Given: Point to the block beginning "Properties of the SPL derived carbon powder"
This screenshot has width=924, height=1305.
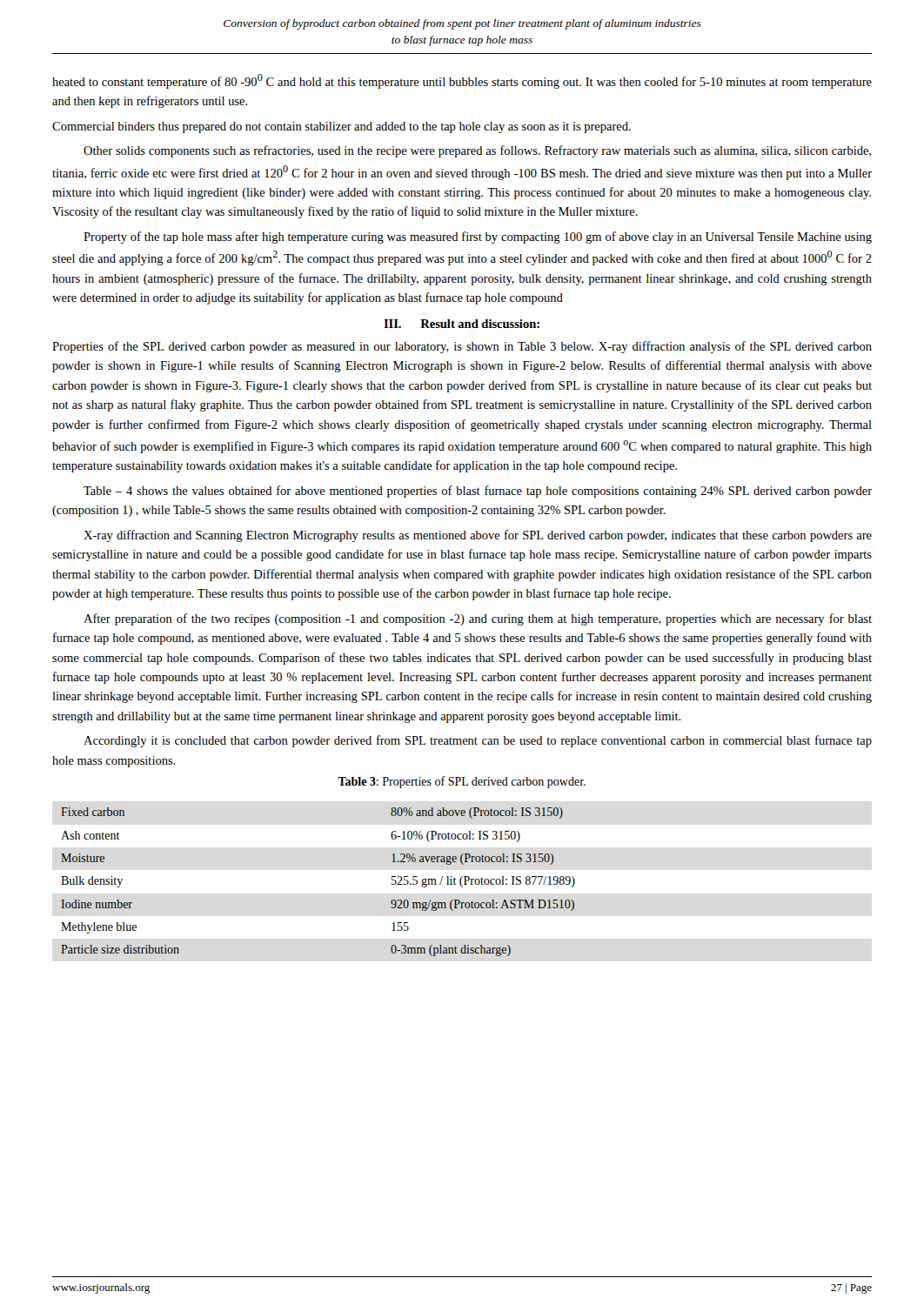Looking at the screenshot, I should 462,553.
